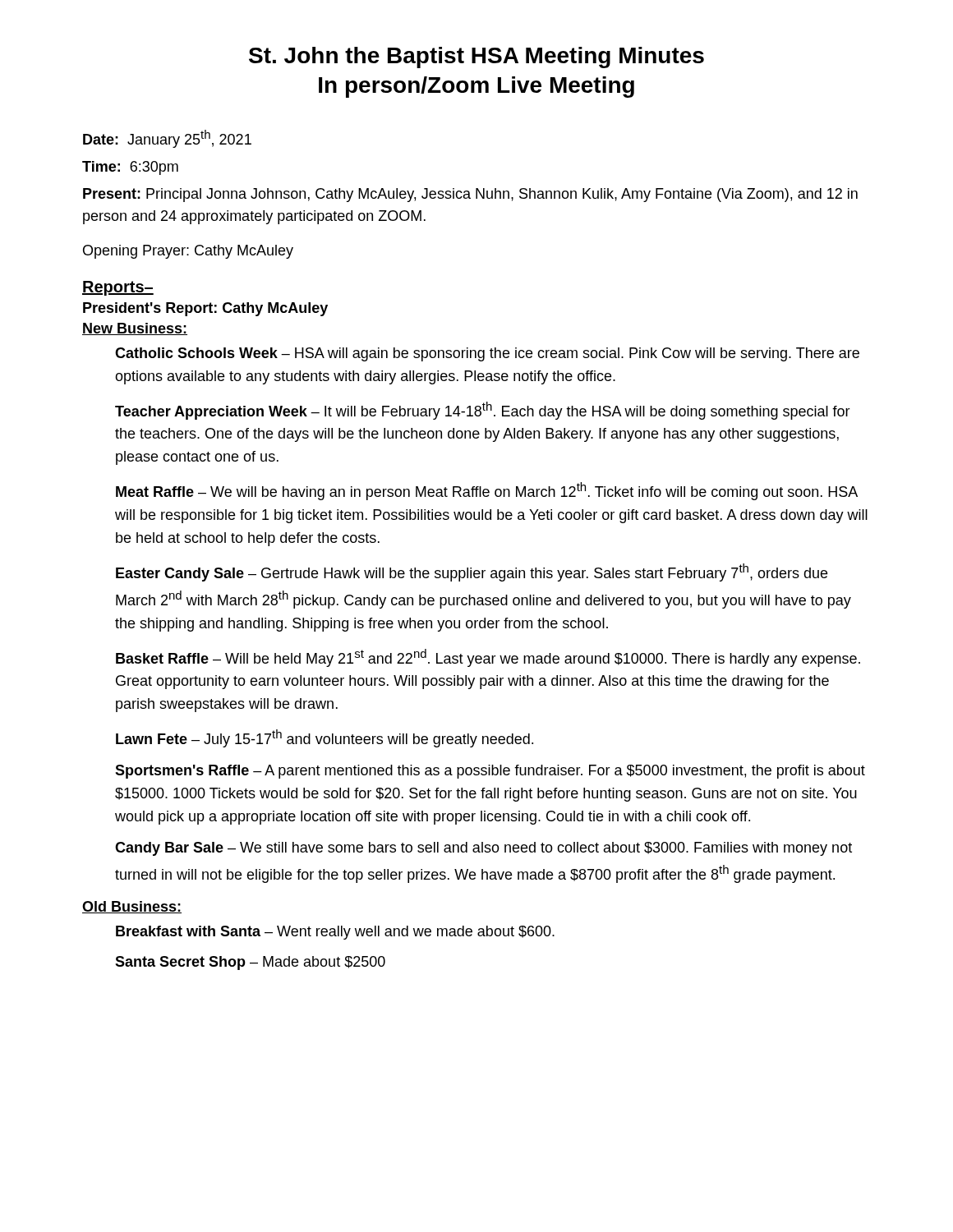Find the block on this page that starts "Basket Raffle – Will be held May 21st"
The height and width of the screenshot is (1232, 953).
(x=488, y=679)
